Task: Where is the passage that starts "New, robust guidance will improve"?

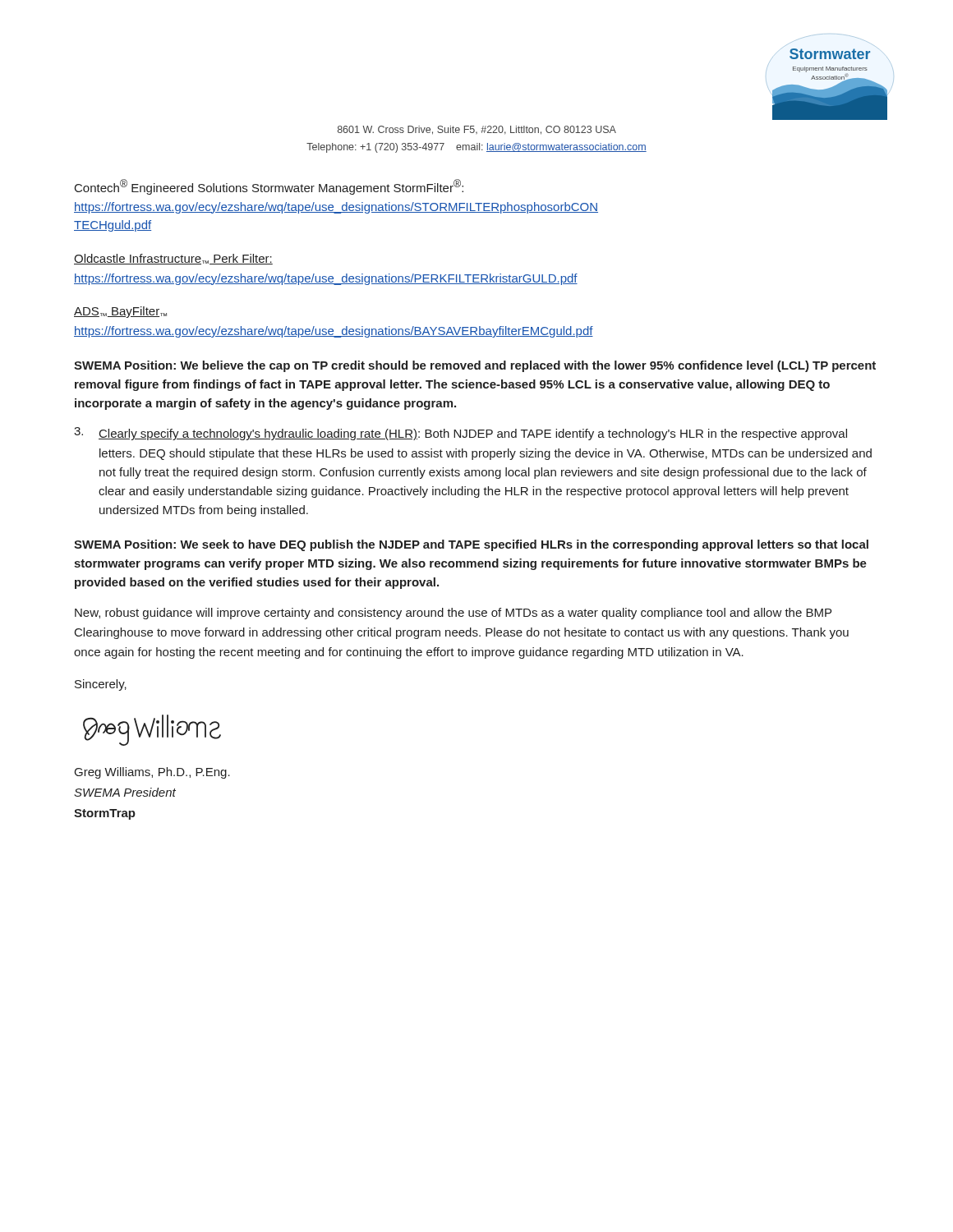Action: click(462, 632)
